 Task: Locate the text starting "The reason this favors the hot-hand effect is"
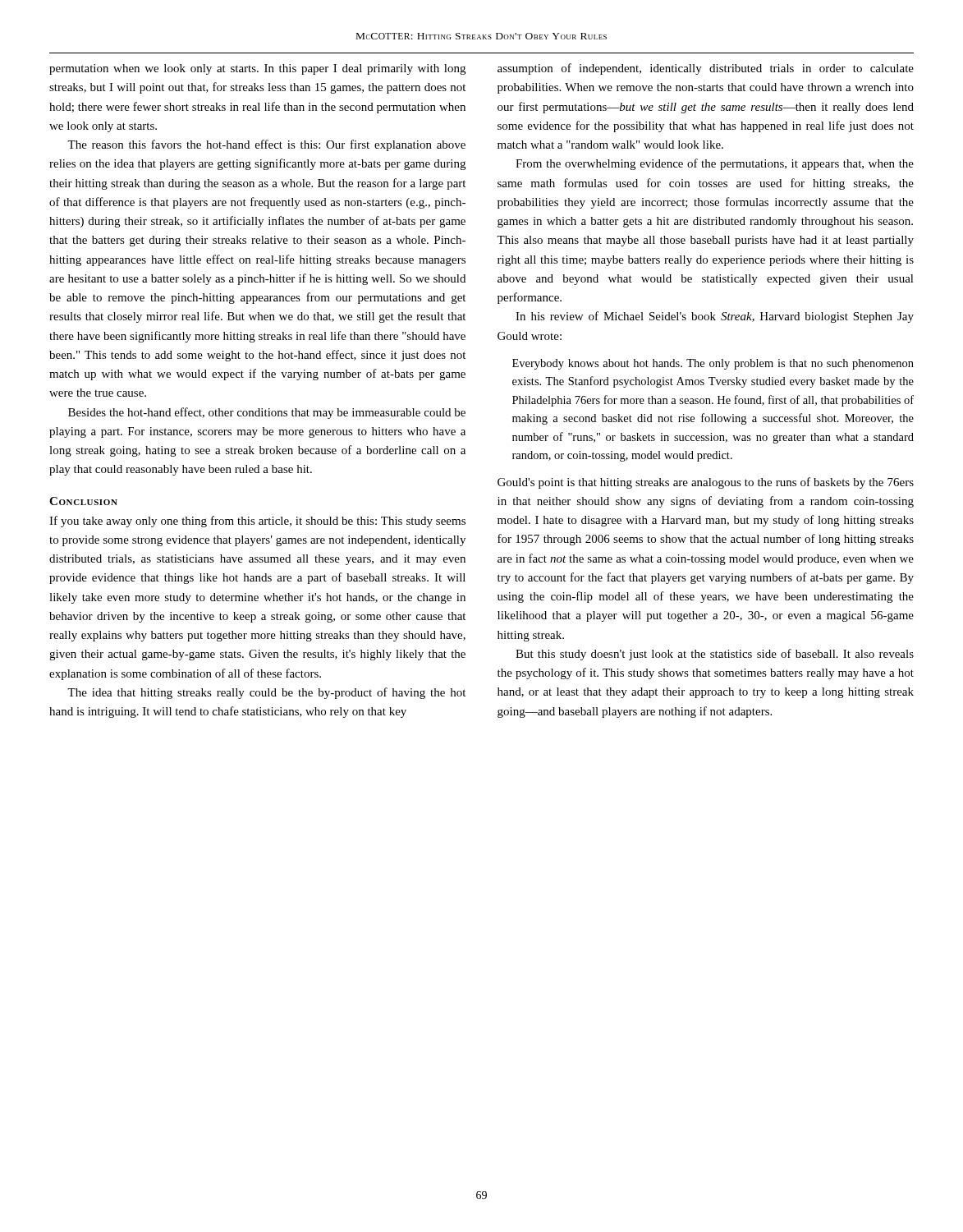(x=258, y=269)
